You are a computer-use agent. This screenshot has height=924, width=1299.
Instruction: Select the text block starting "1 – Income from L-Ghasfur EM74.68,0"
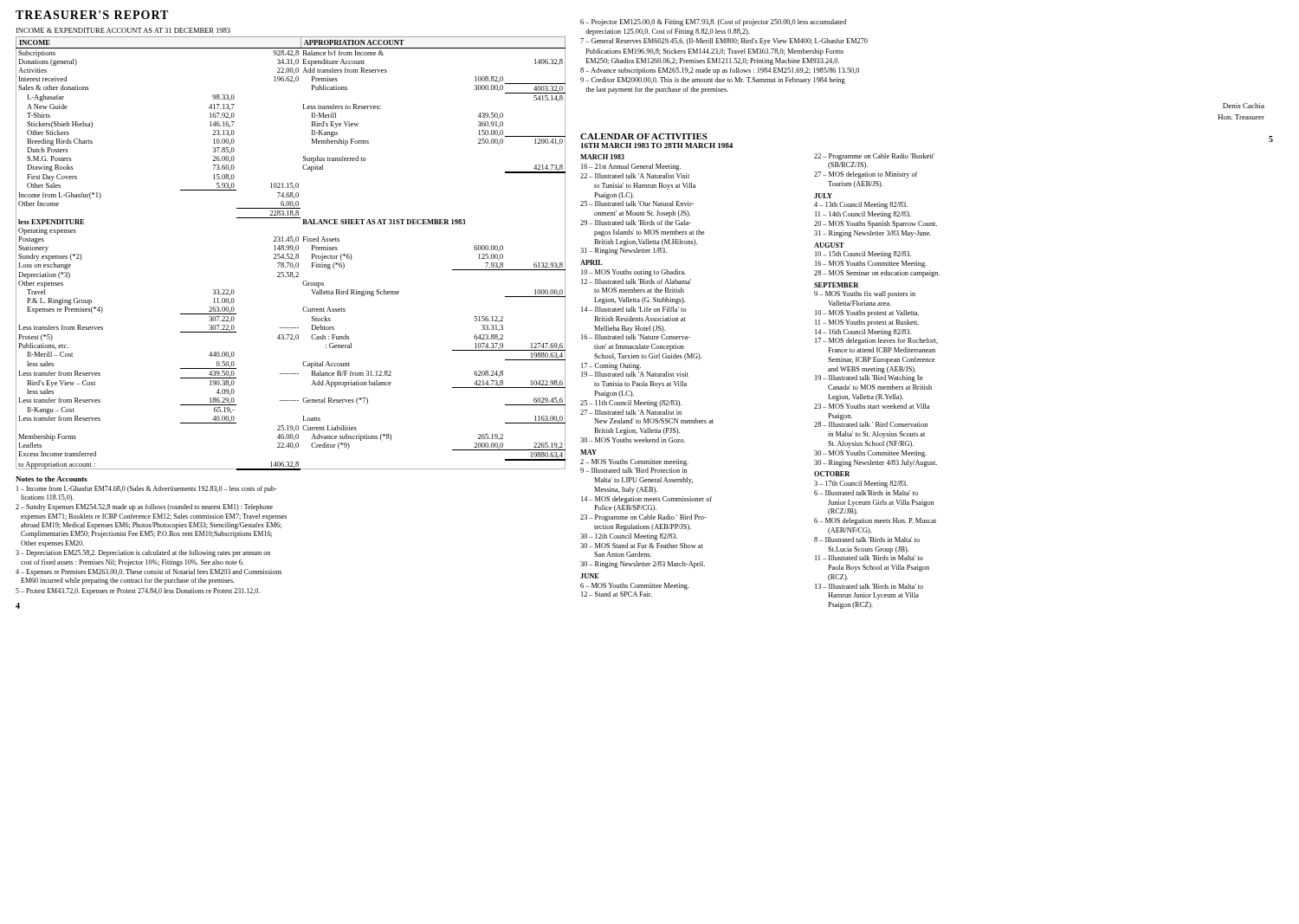coord(146,493)
